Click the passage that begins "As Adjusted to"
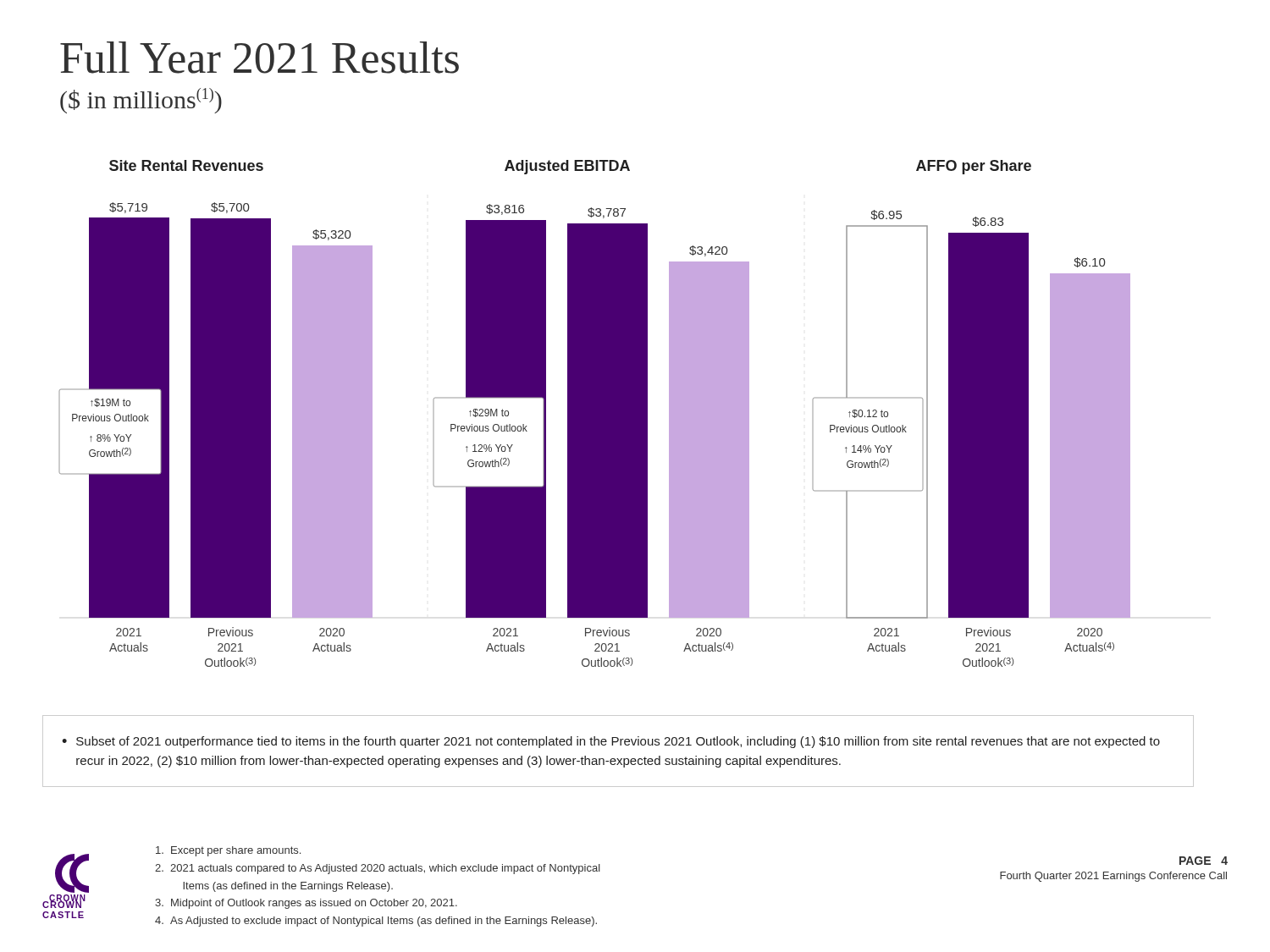This screenshot has width=1270, height=952. 376,921
